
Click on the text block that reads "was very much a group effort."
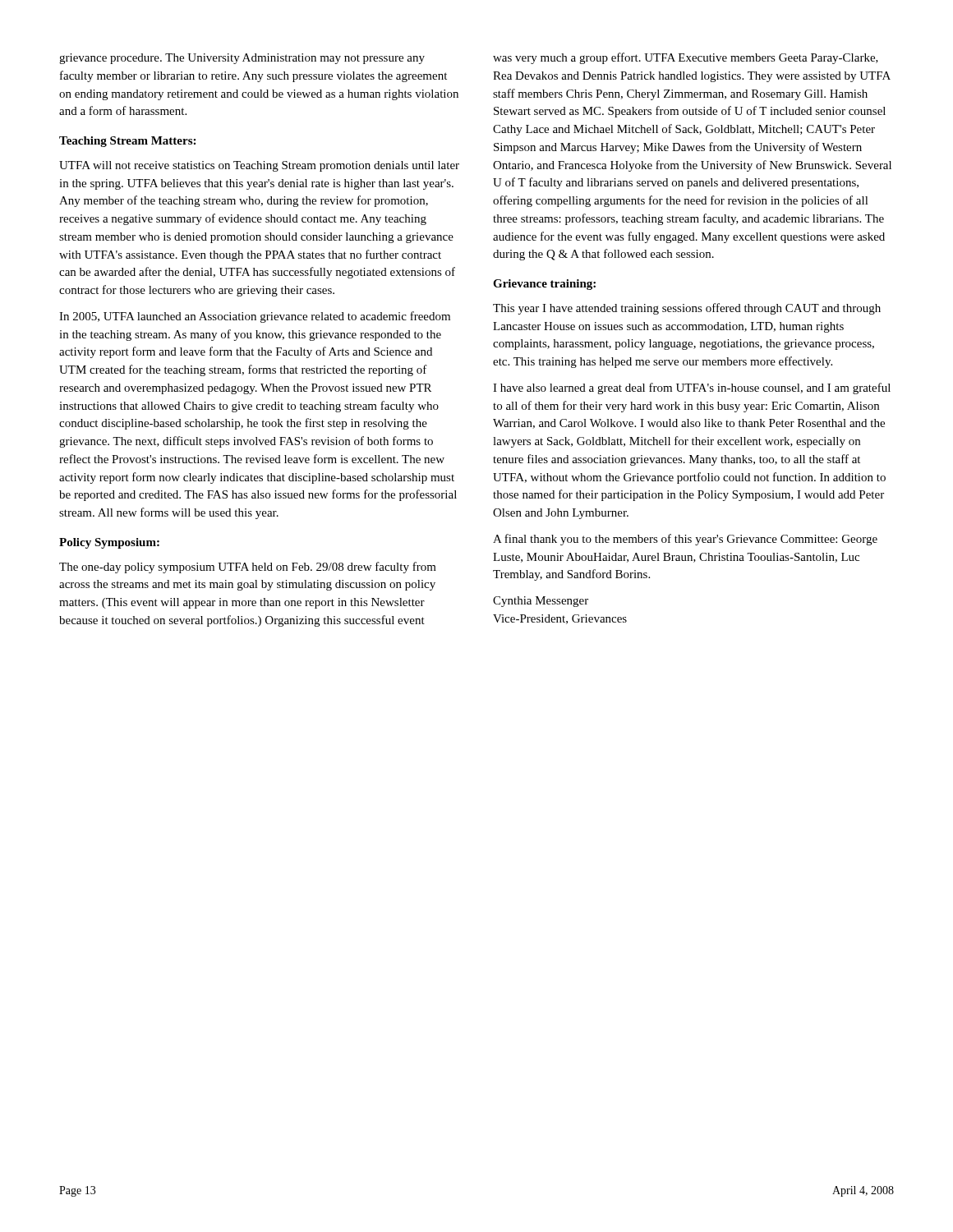point(693,156)
